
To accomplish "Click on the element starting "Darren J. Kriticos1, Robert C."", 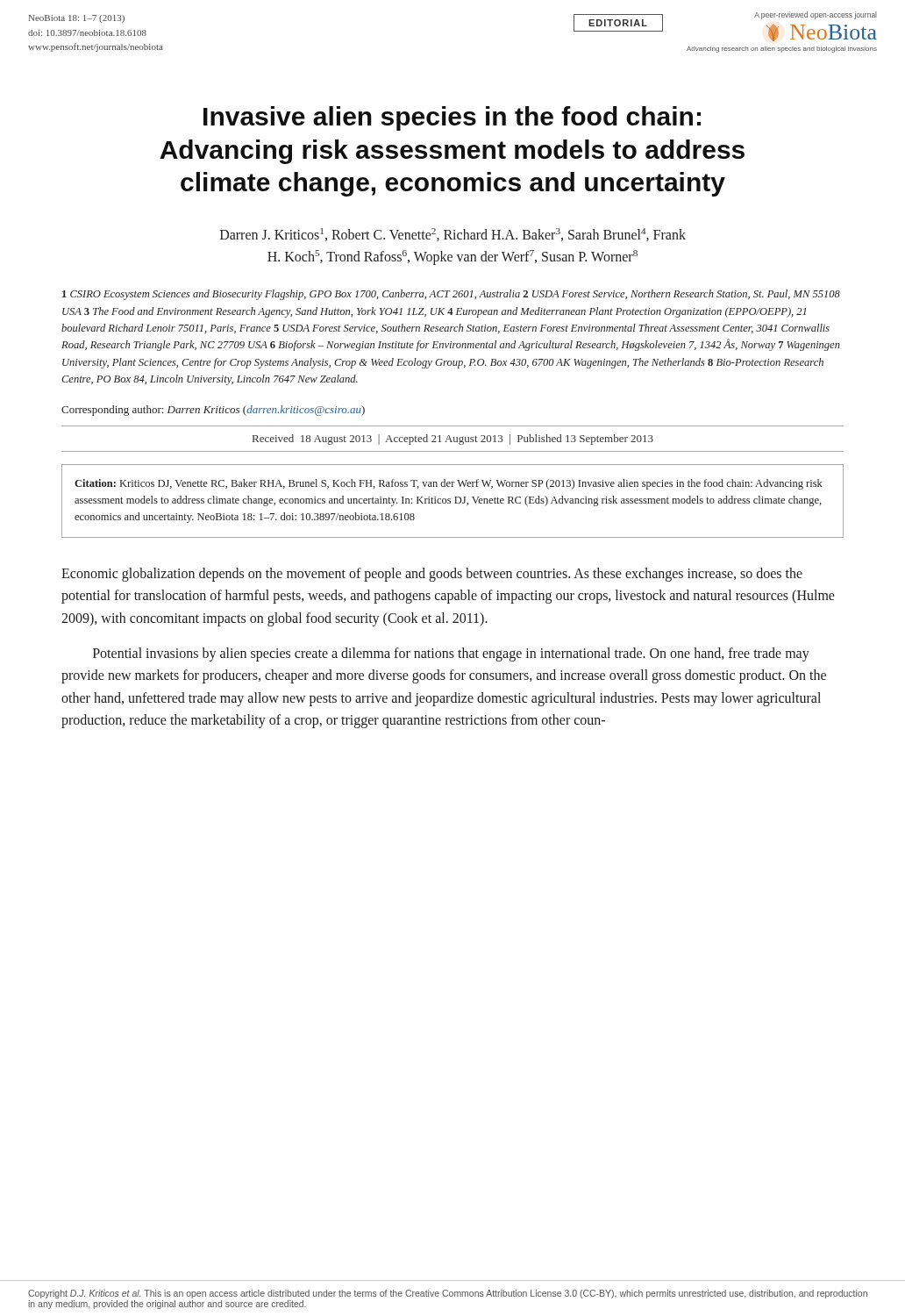I will click(x=452, y=245).
